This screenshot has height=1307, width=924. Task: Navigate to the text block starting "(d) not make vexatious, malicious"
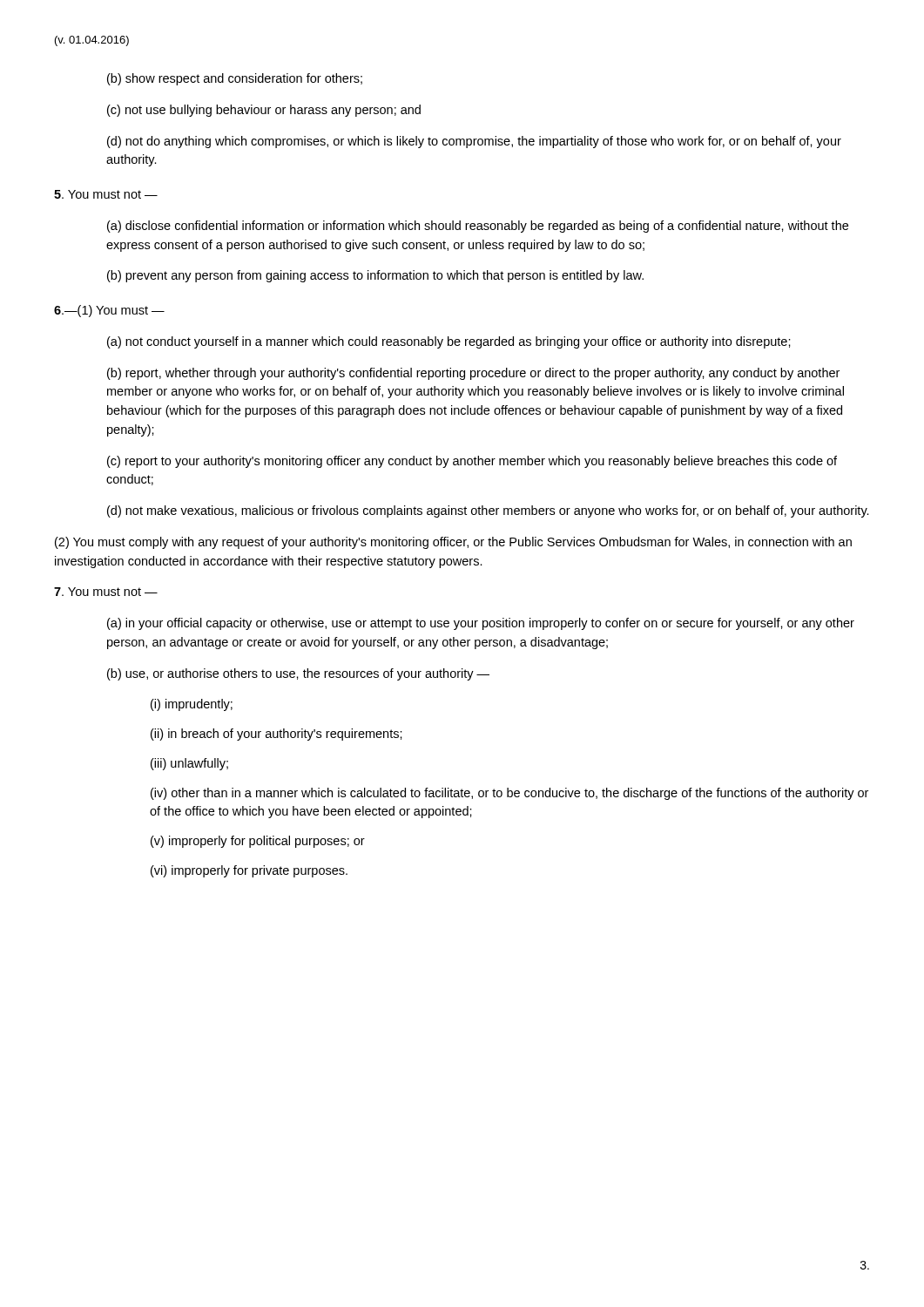point(488,511)
